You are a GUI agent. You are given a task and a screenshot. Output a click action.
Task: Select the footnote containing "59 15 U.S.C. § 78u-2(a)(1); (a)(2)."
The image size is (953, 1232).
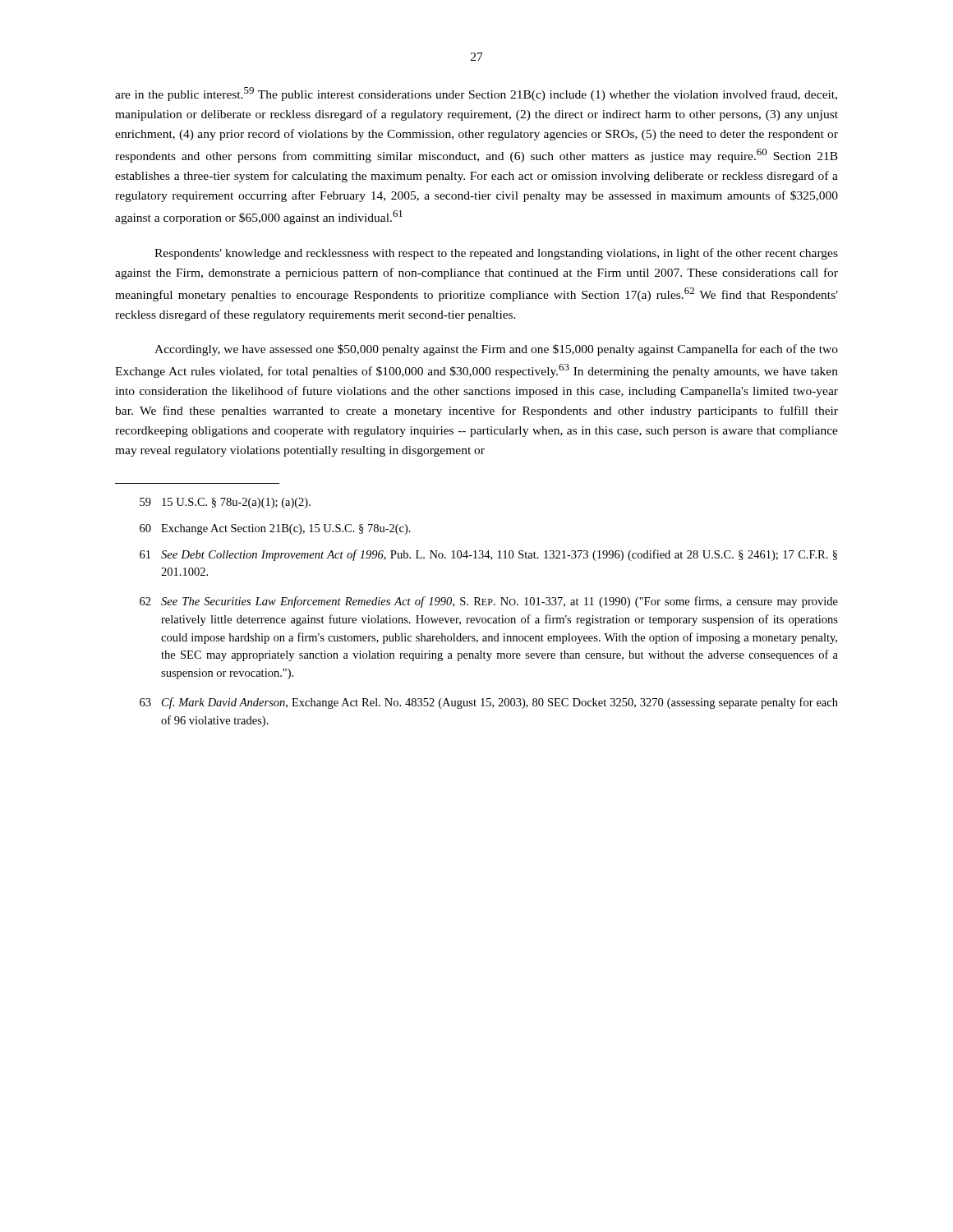(225, 503)
